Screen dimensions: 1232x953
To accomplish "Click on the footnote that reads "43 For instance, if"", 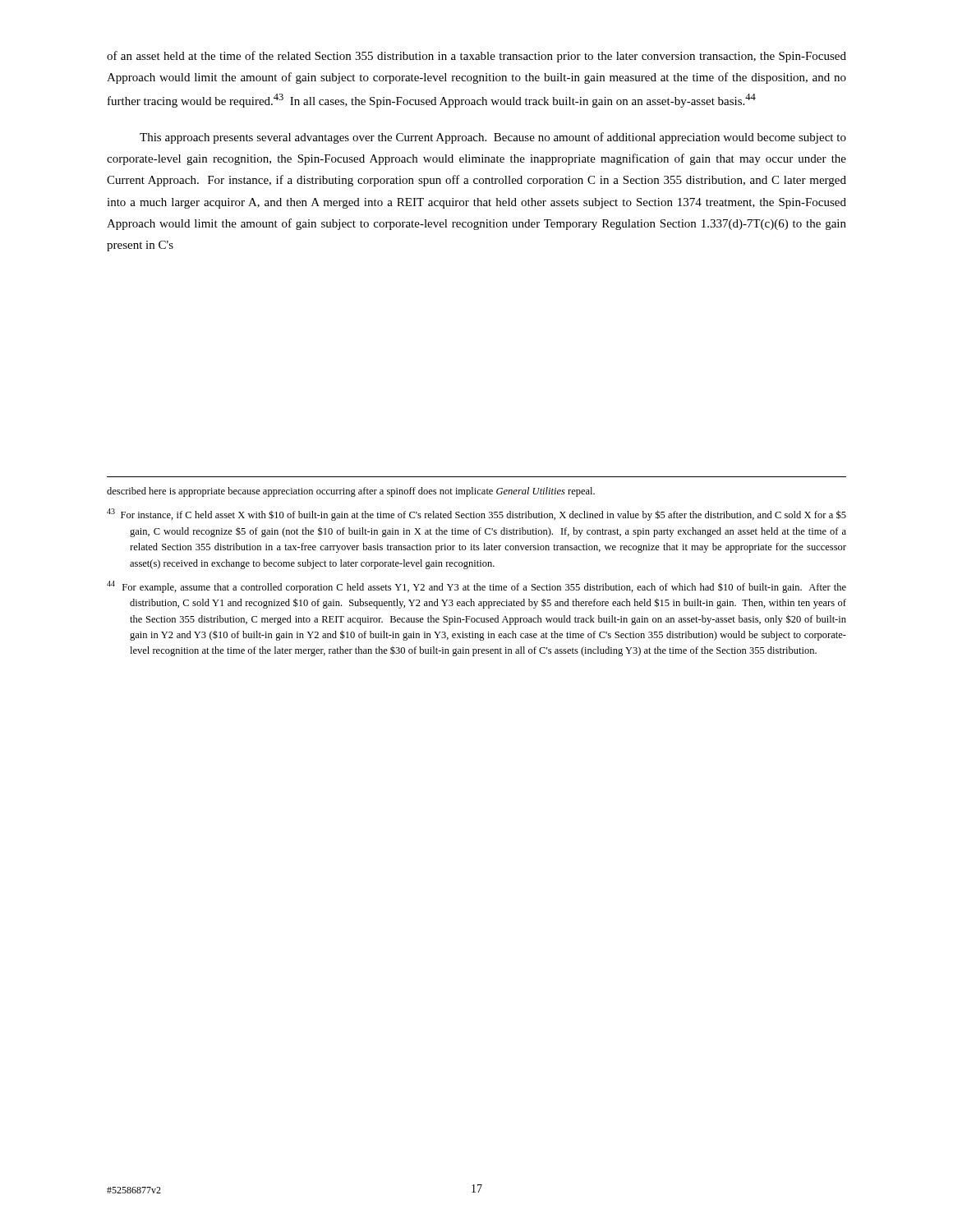I will click(476, 538).
